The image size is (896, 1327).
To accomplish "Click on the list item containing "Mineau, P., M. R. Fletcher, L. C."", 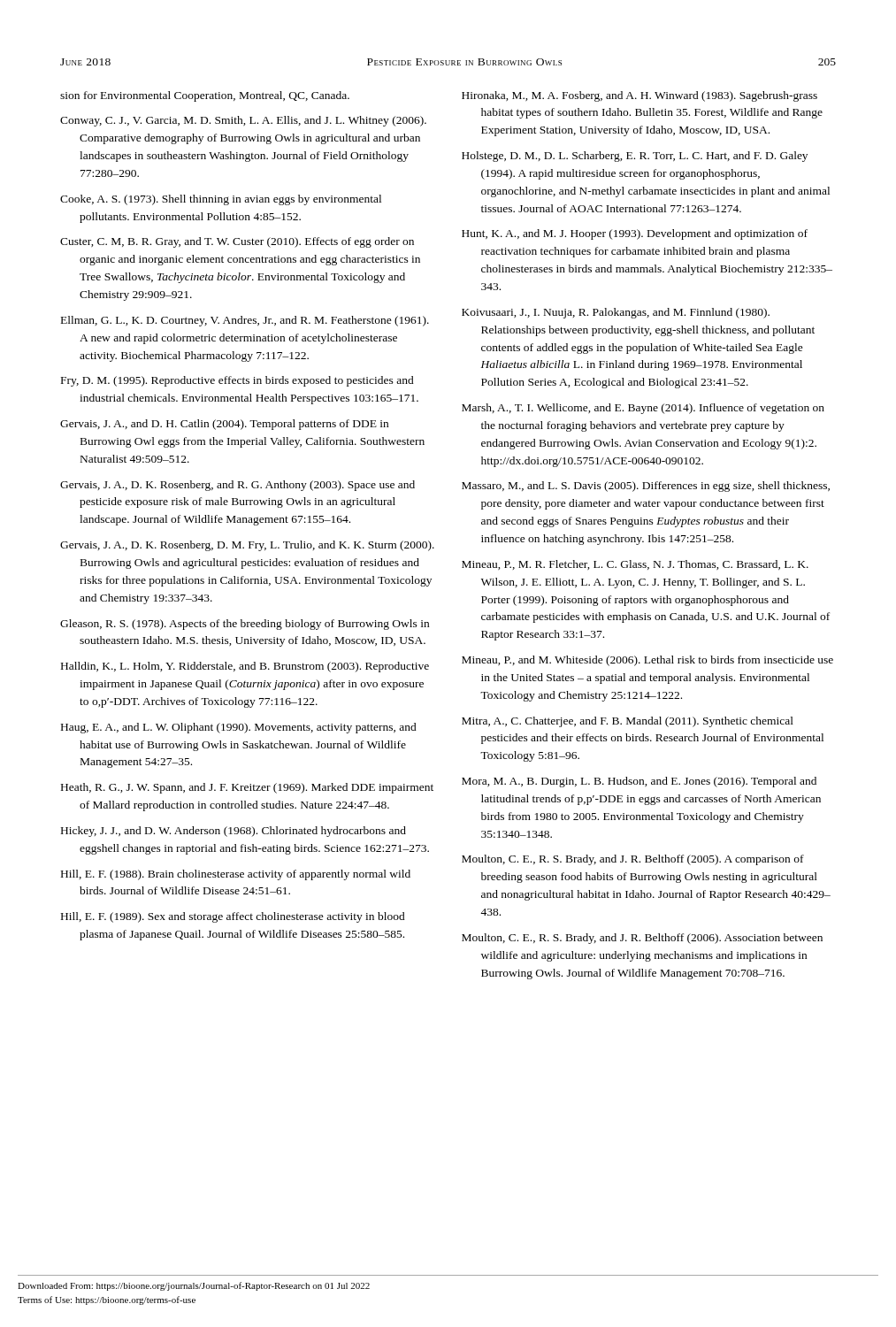I will click(x=646, y=599).
